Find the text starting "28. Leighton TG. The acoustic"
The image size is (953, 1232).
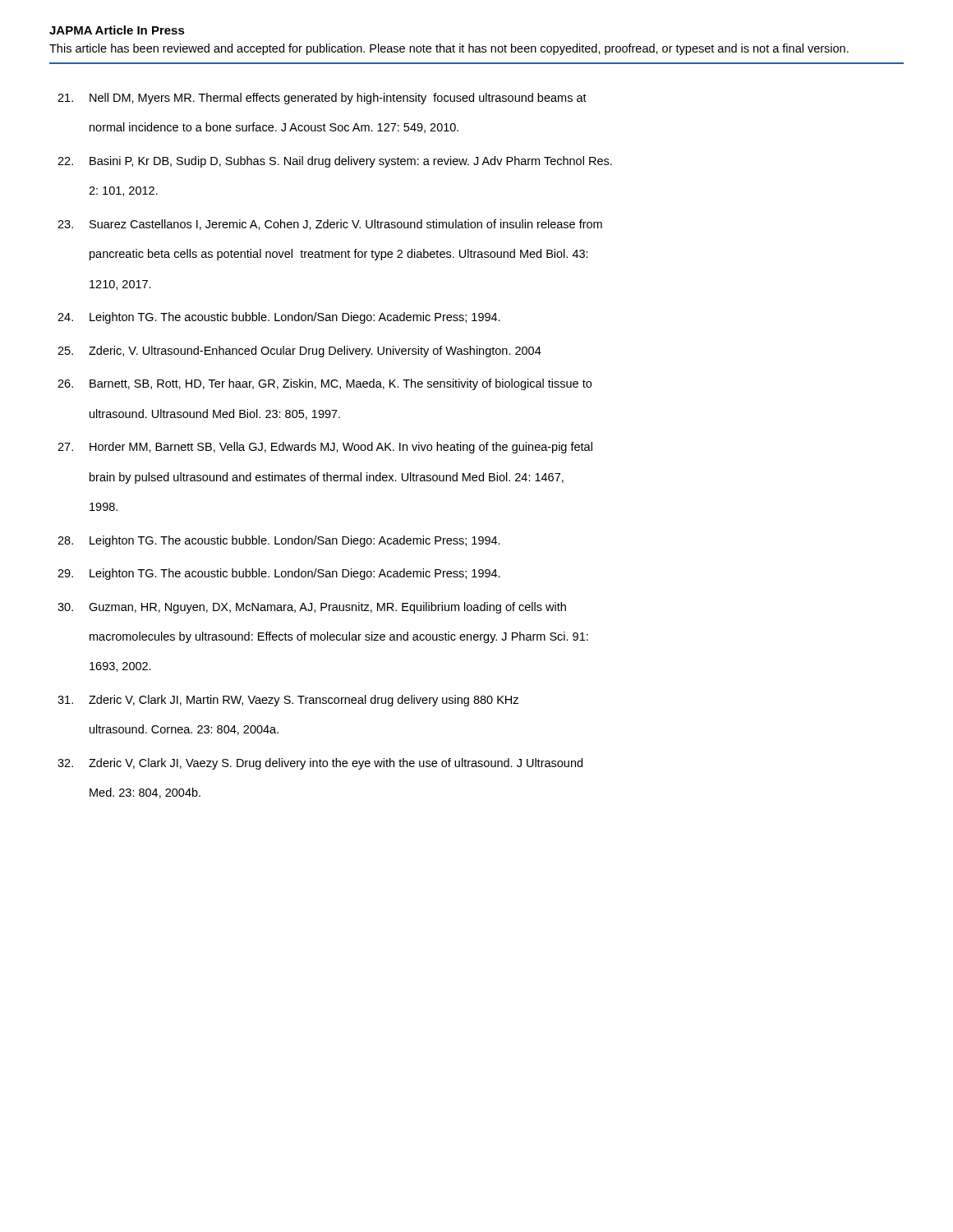point(476,540)
